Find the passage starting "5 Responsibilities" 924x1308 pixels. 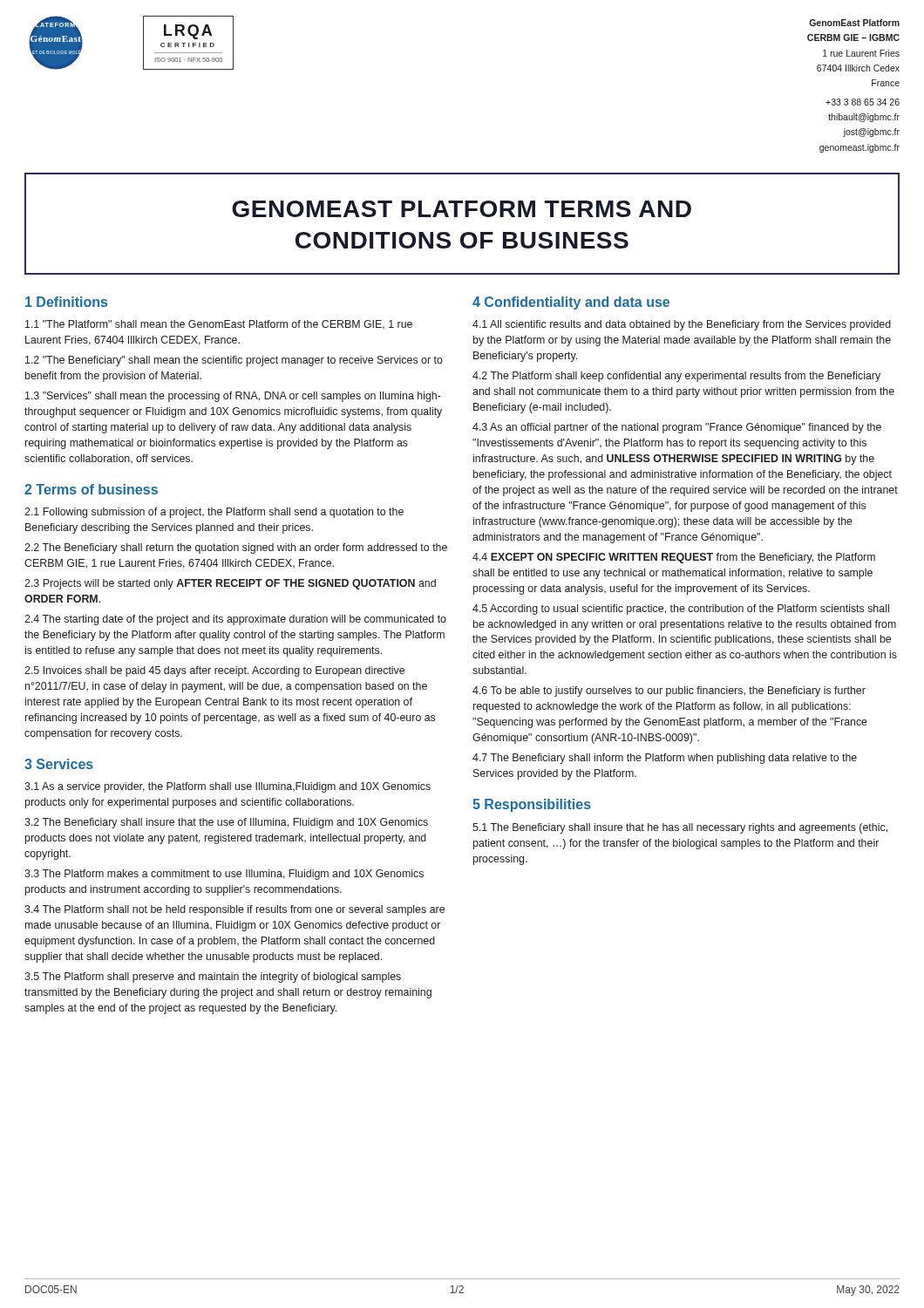(532, 805)
